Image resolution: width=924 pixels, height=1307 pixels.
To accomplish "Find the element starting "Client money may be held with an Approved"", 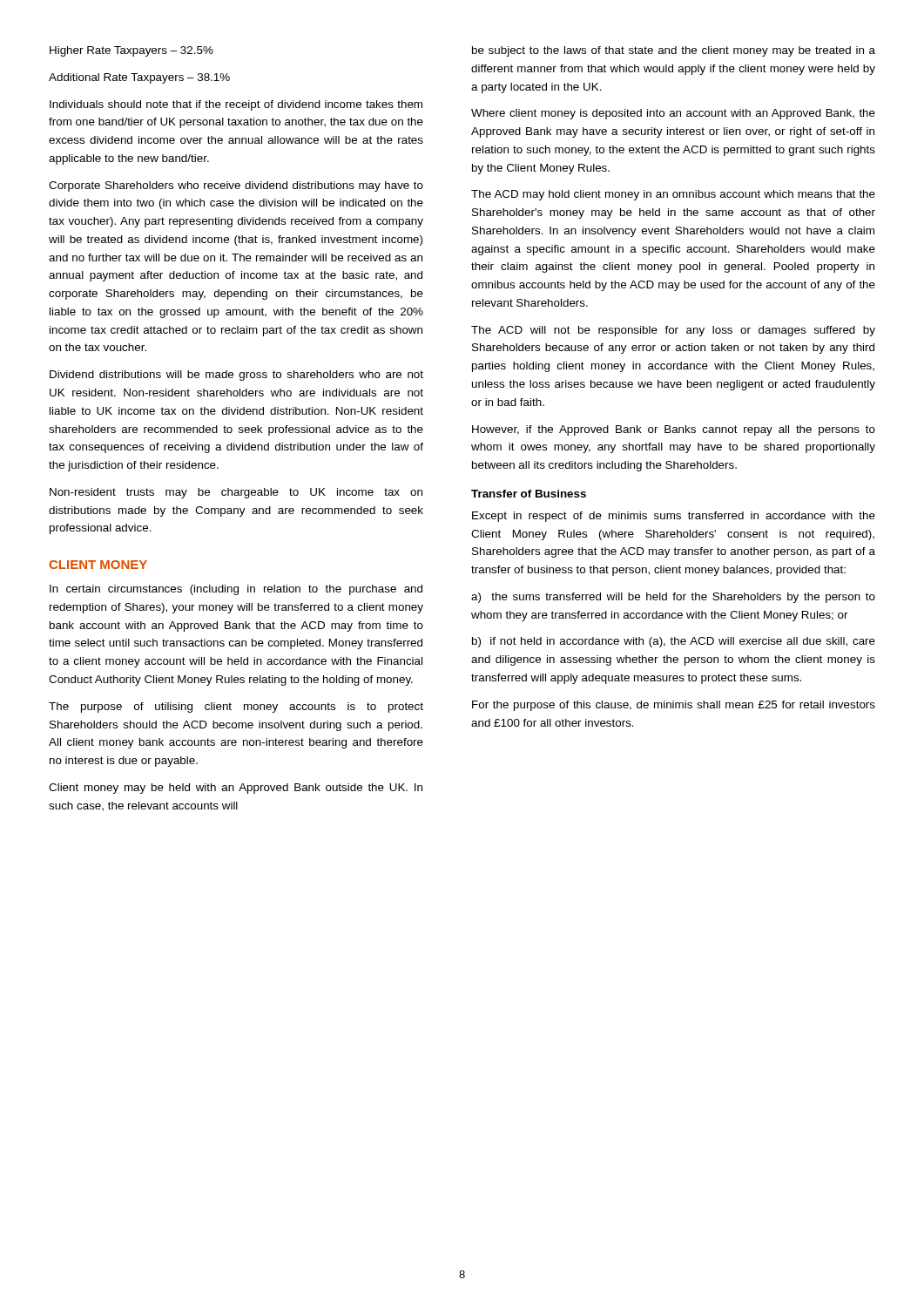I will 236,796.
